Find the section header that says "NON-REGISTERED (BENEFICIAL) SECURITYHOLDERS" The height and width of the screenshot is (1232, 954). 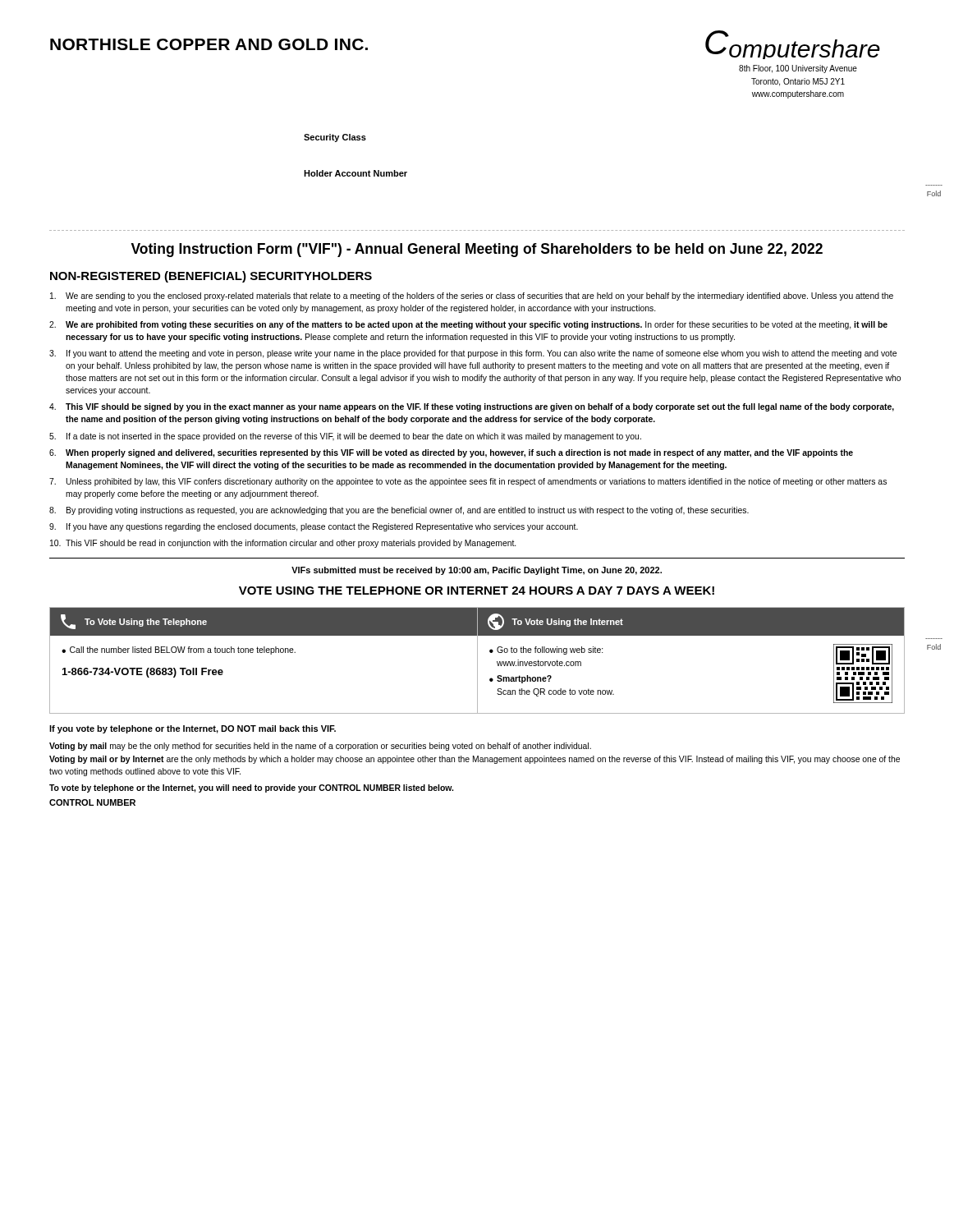[211, 275]
